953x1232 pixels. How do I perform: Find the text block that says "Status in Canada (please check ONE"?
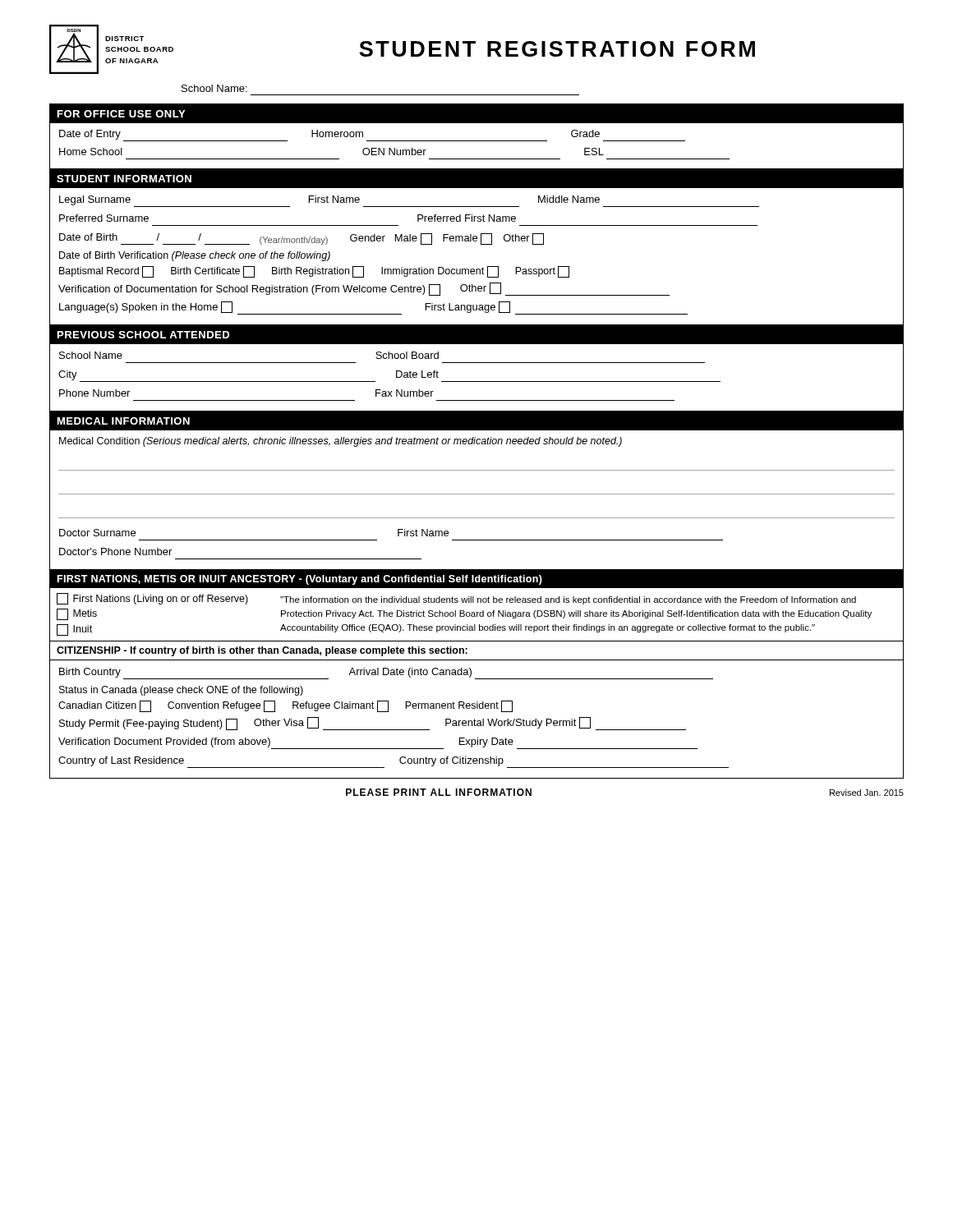pyautogui.click(x=181, y=690)
